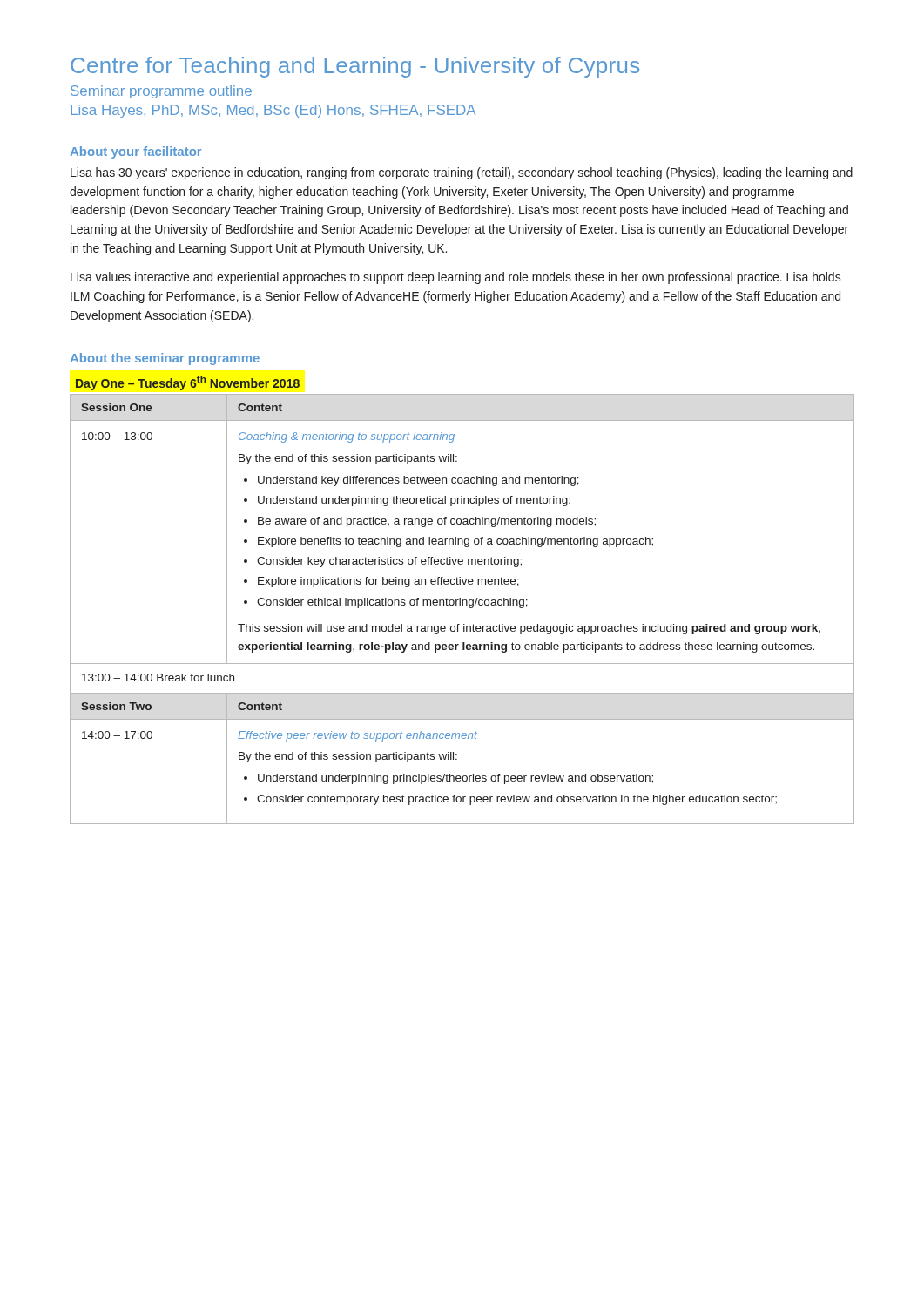Click the passage that begins "Day One – Tuesday"
924x1307 pixels.
tap(187, 381)
